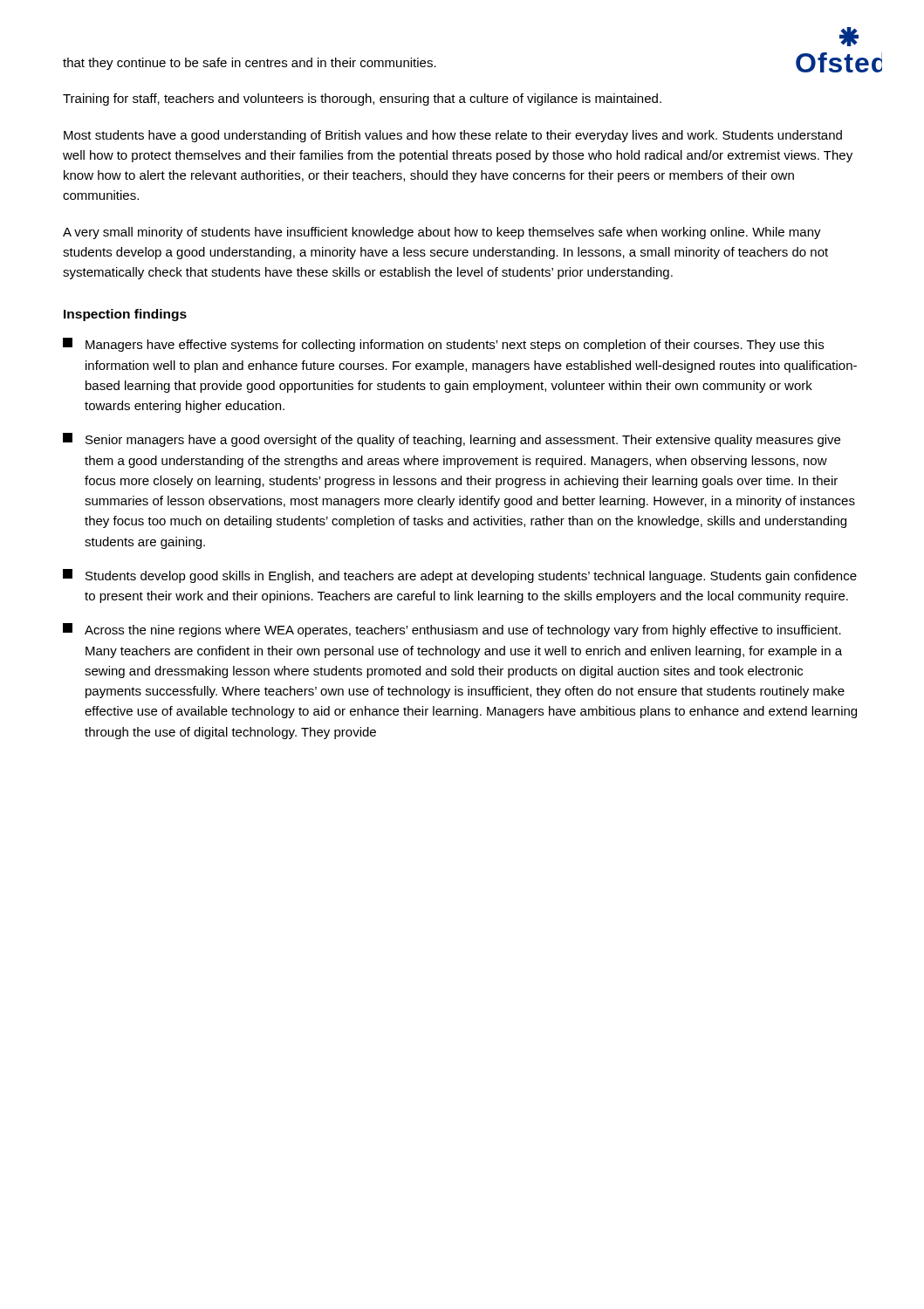Locate the passage starting "A very small"
The height and width of the screenshot is (1309, 924).
[446, 252]
